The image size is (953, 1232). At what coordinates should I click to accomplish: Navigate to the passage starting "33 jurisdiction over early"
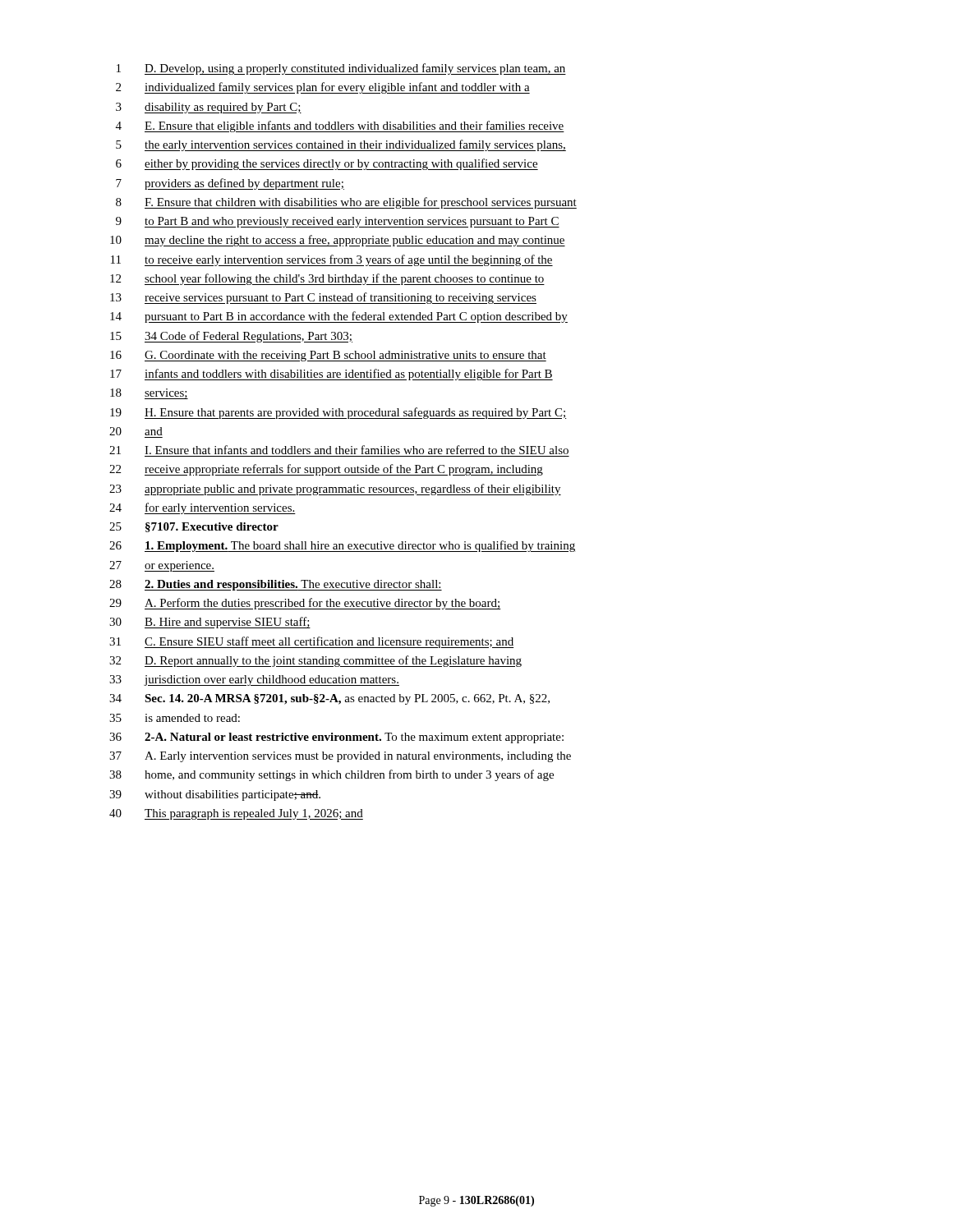254,680
